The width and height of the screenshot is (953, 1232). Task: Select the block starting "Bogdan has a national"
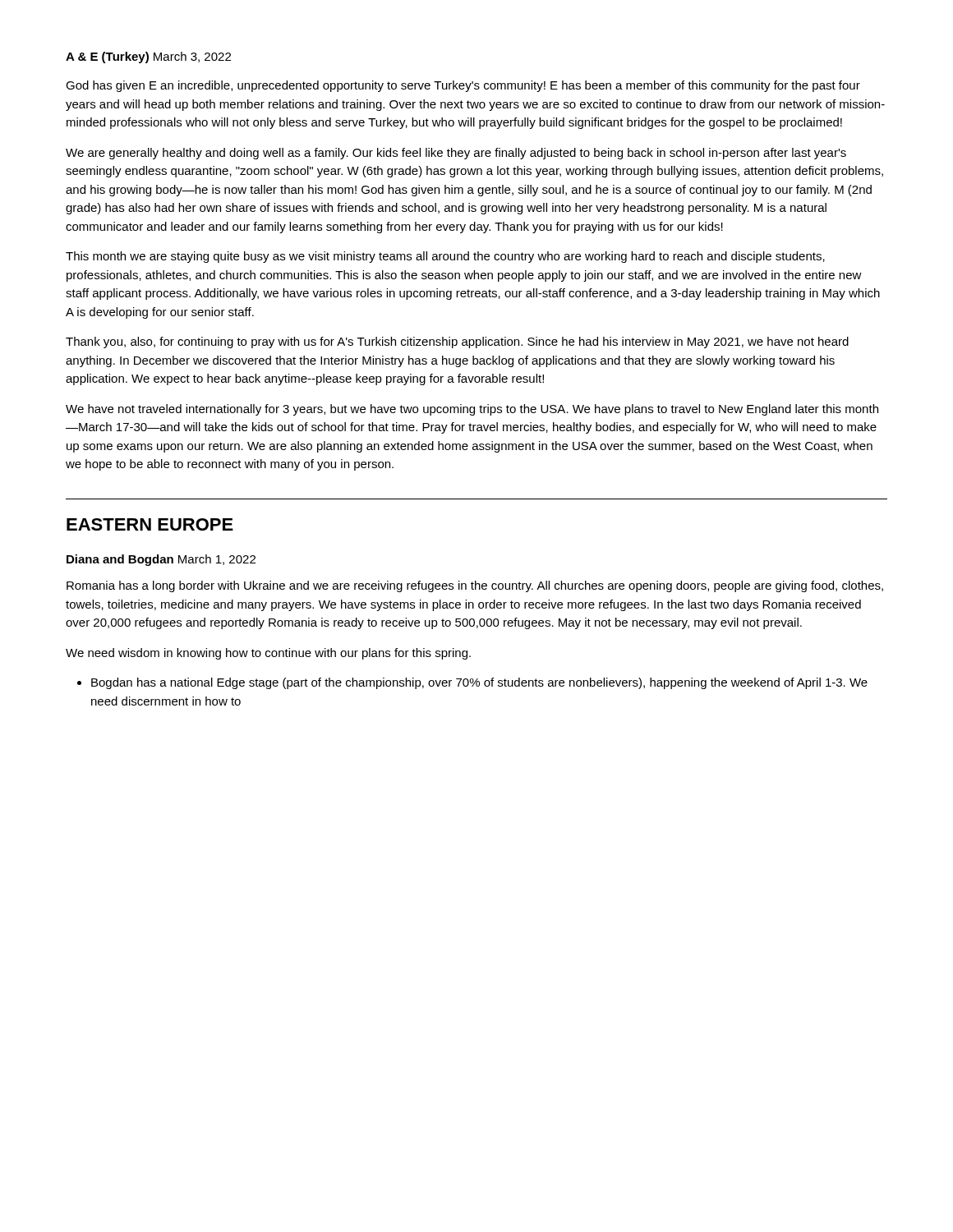tap(476, 692)
